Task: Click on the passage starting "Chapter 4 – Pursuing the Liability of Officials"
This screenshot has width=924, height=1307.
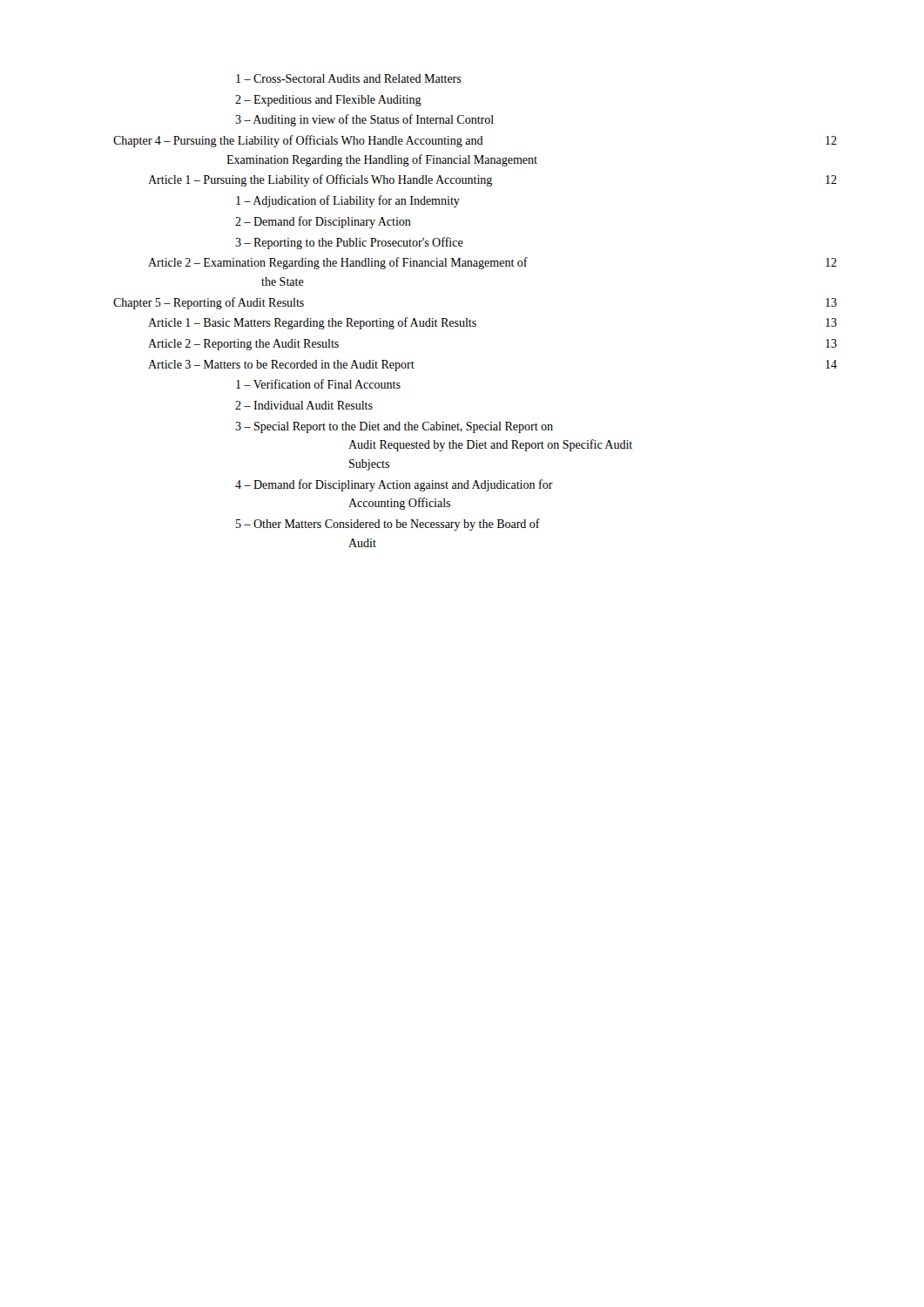Action: 475,151
